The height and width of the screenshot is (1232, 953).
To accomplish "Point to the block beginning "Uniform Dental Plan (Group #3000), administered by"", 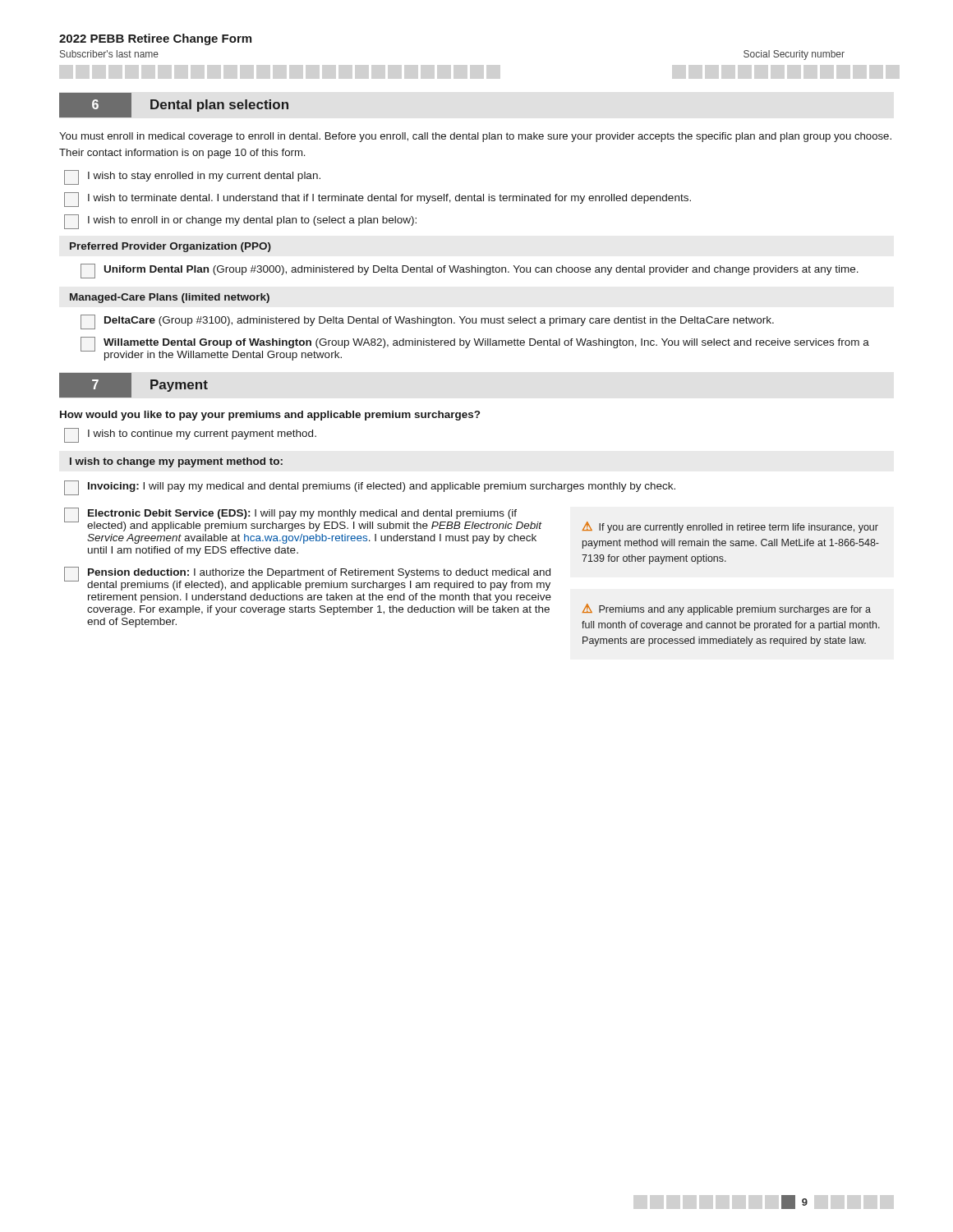I will [x=470, y=270].
